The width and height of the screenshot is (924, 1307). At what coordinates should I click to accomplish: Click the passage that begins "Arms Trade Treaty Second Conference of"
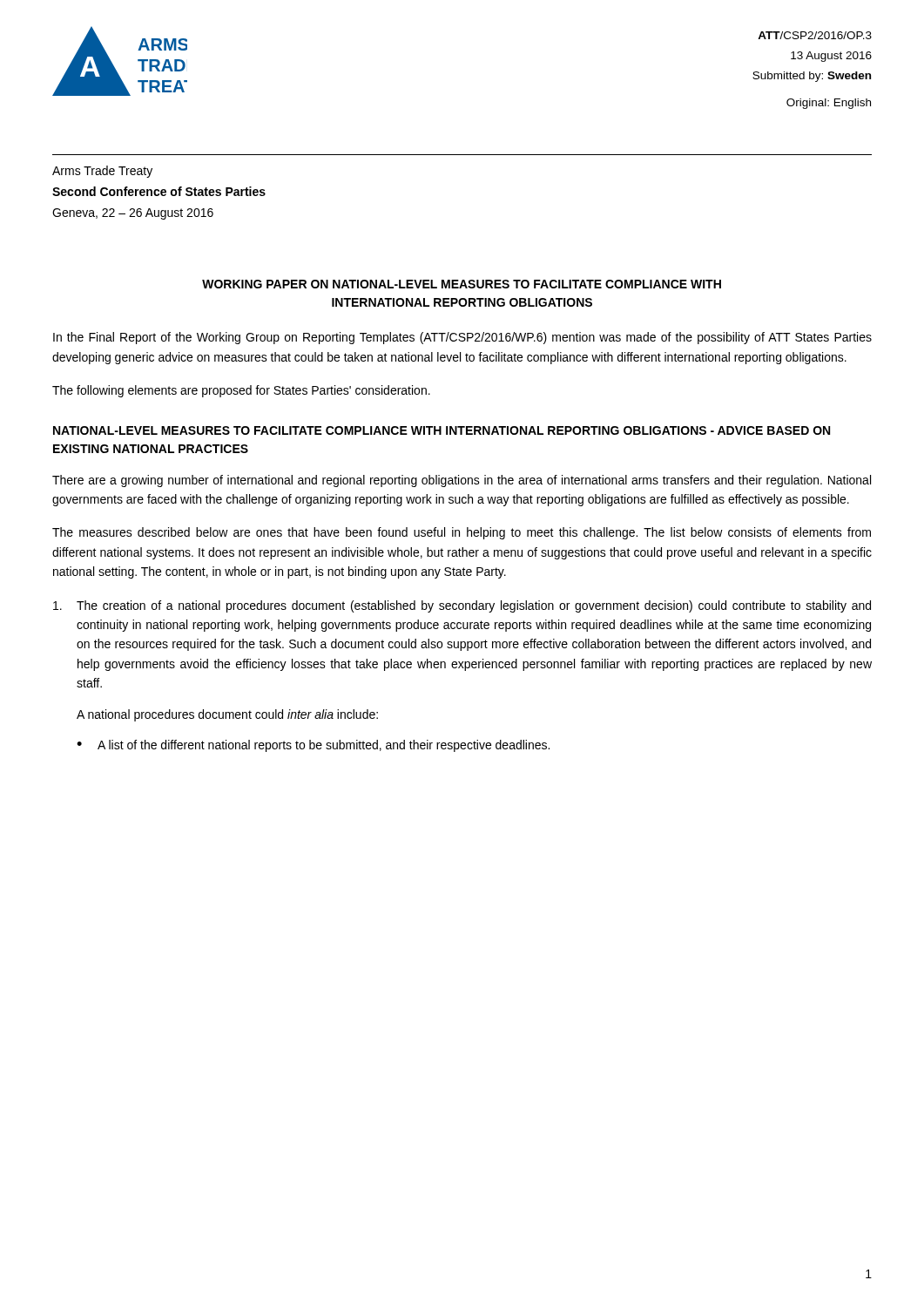[x=159, y=191]
